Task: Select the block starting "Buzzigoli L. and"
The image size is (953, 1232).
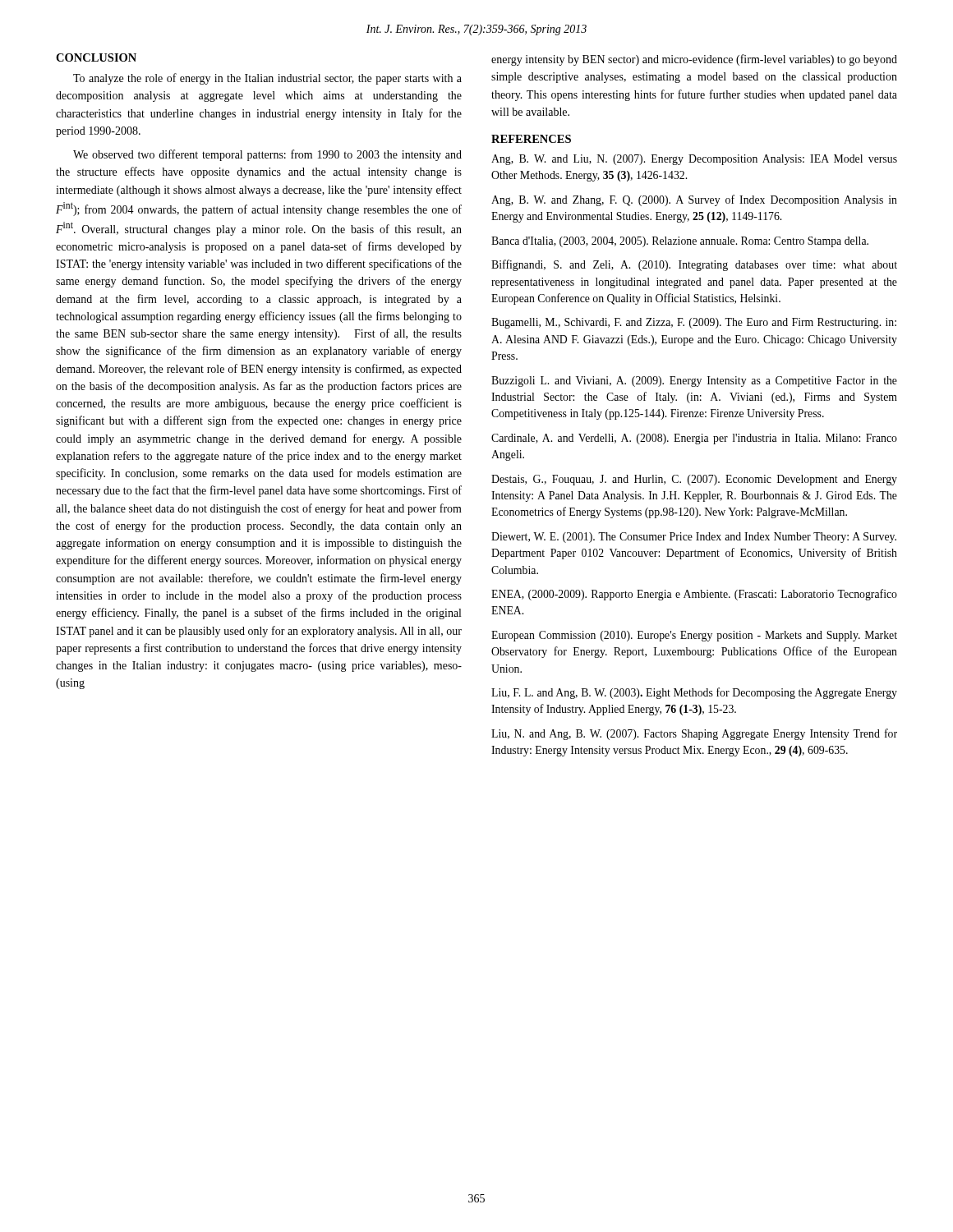Action: click(694, 397)
